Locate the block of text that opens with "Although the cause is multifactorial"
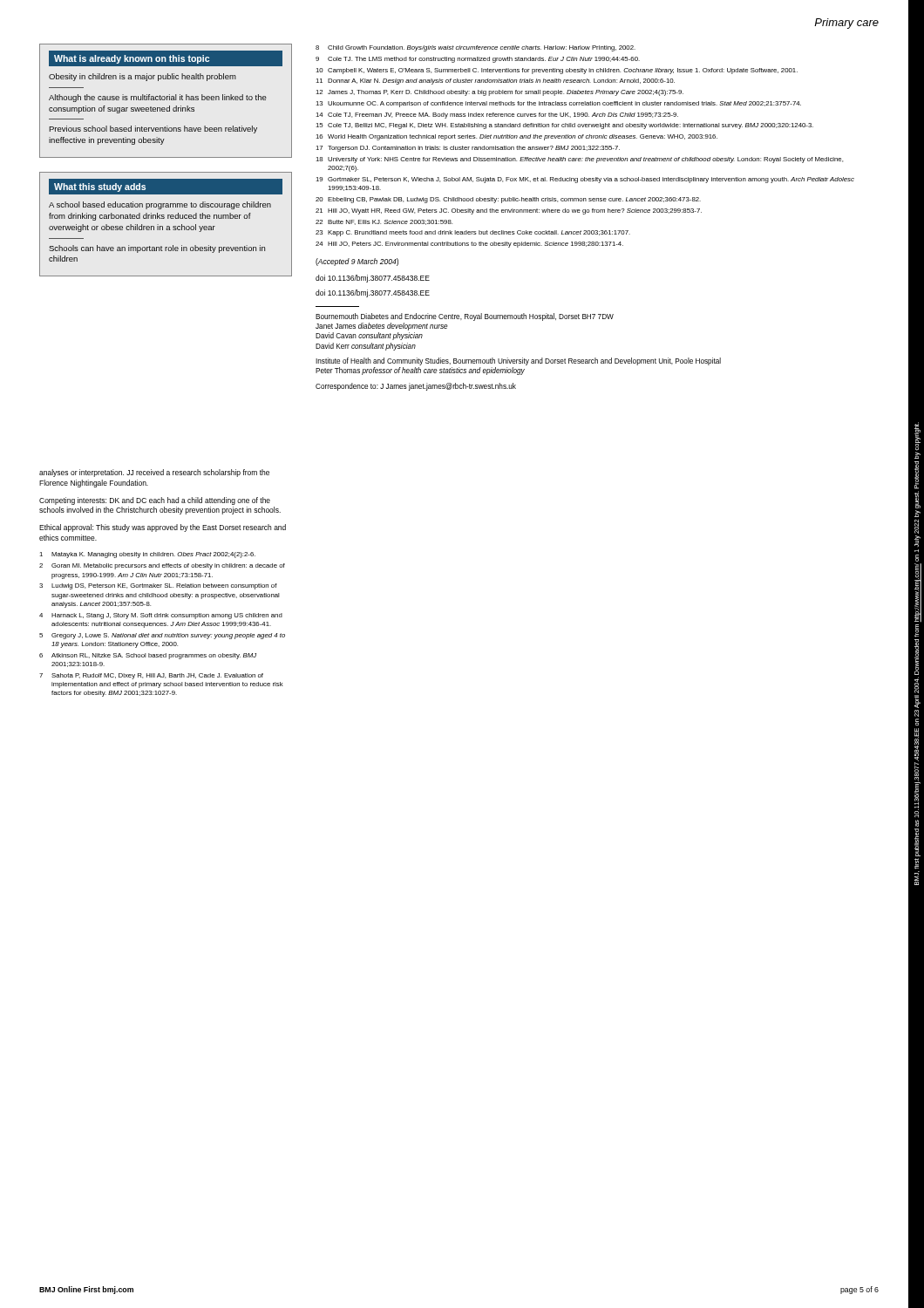Screen dimensions: 1308x924 (x=158, y=103)
